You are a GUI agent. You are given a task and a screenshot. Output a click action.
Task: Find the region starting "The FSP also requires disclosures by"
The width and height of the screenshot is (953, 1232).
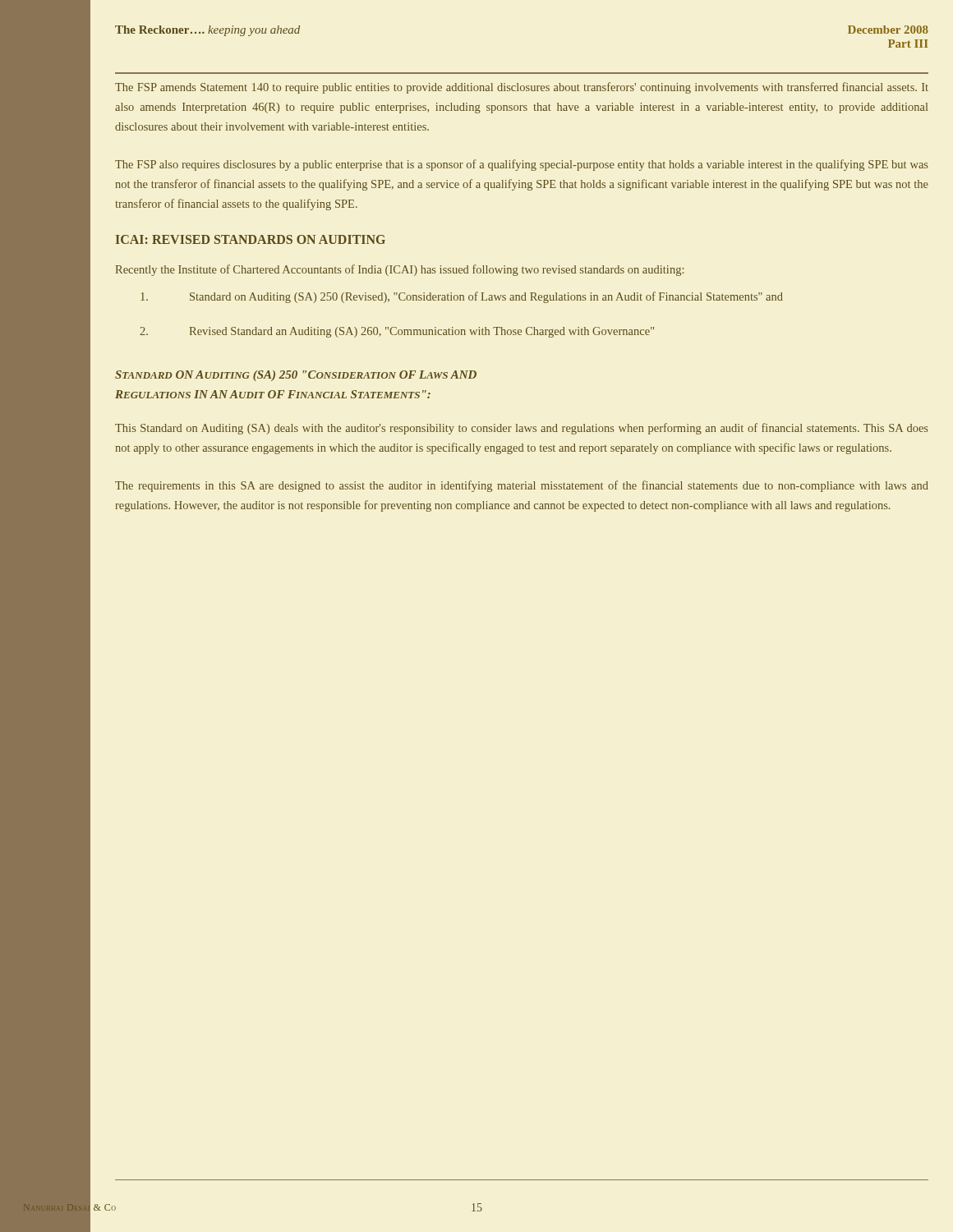point(522,184)
